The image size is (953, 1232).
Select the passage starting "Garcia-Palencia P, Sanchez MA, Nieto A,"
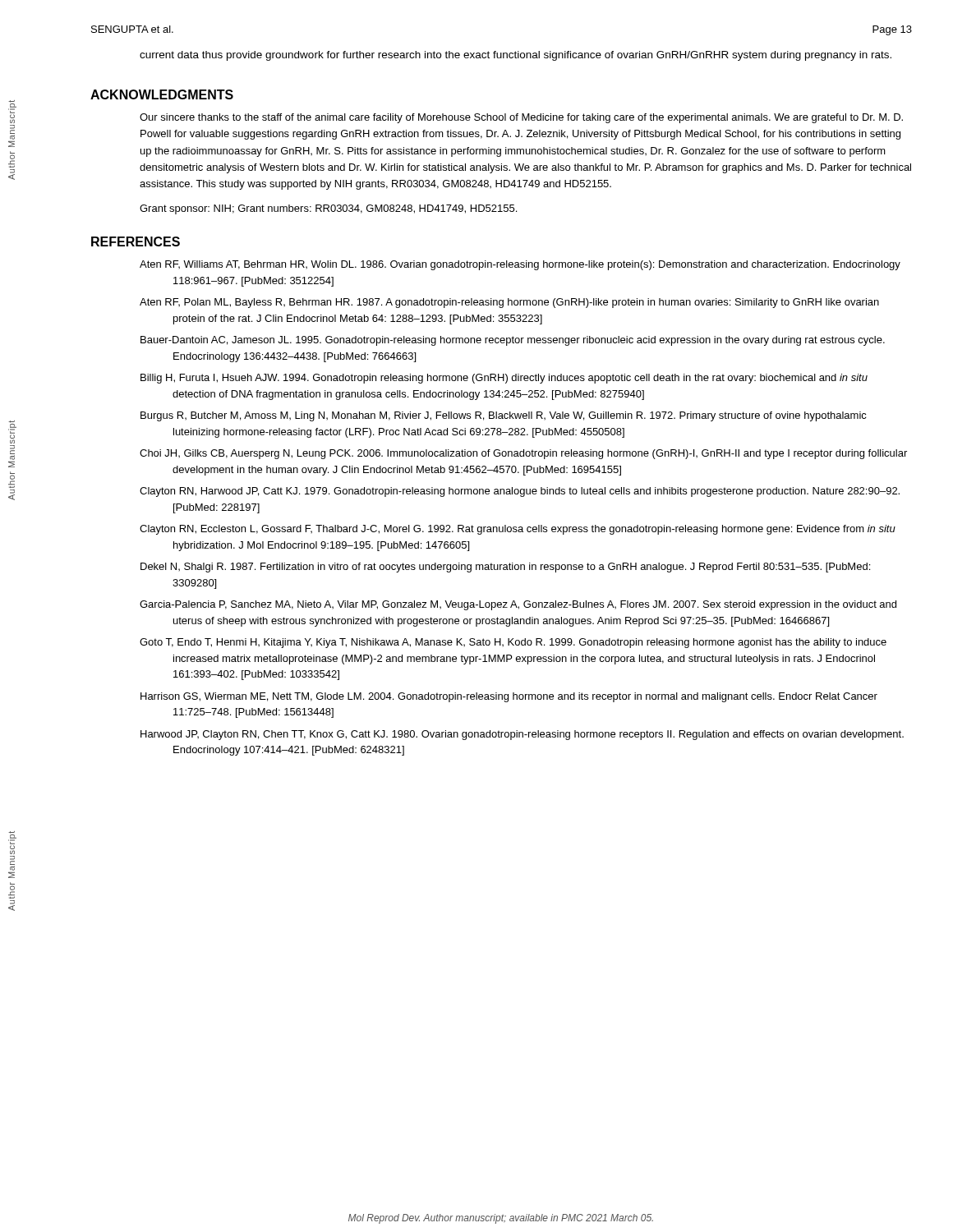pos(535,612)
